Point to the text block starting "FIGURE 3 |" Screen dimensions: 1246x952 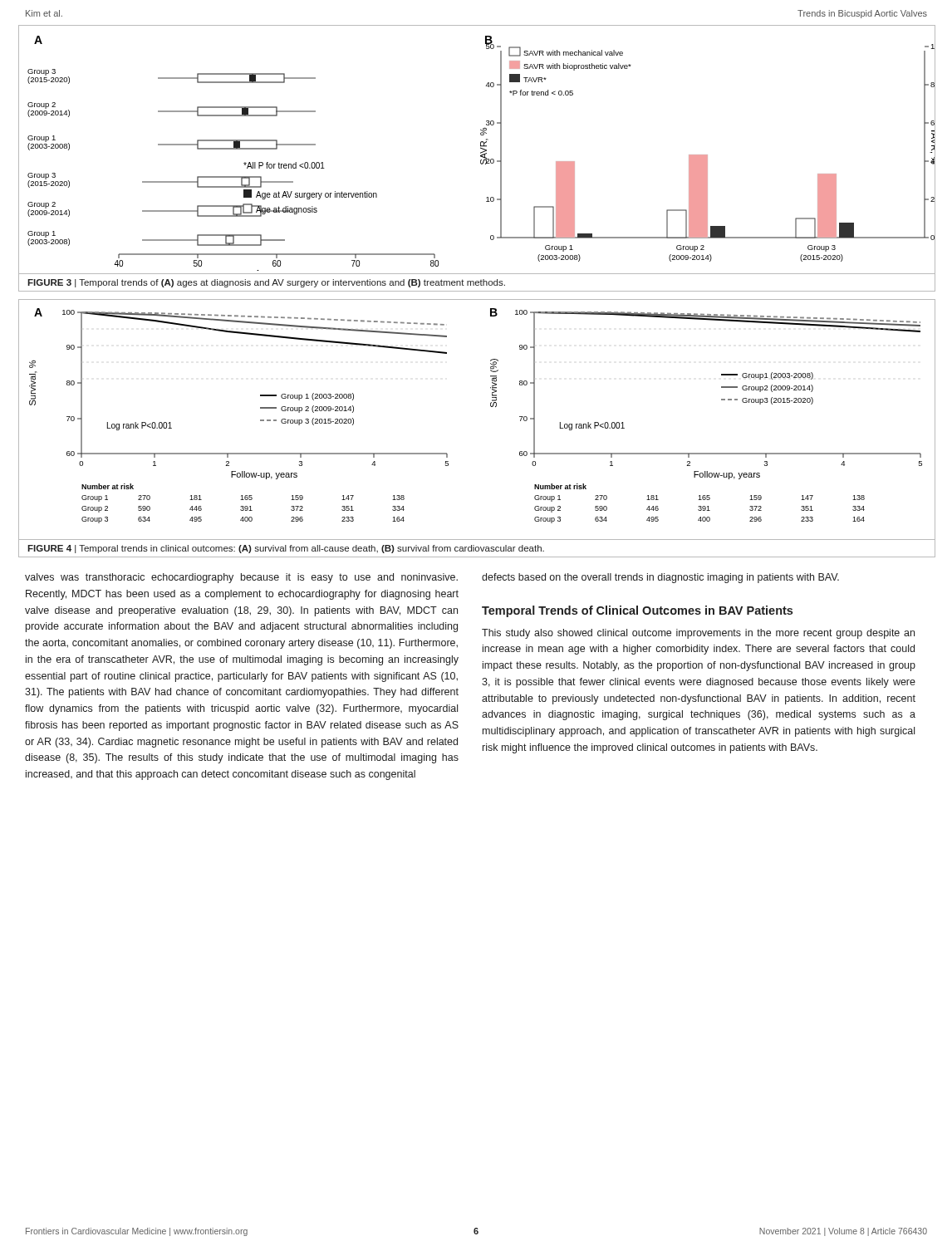(x=267, y=282)
